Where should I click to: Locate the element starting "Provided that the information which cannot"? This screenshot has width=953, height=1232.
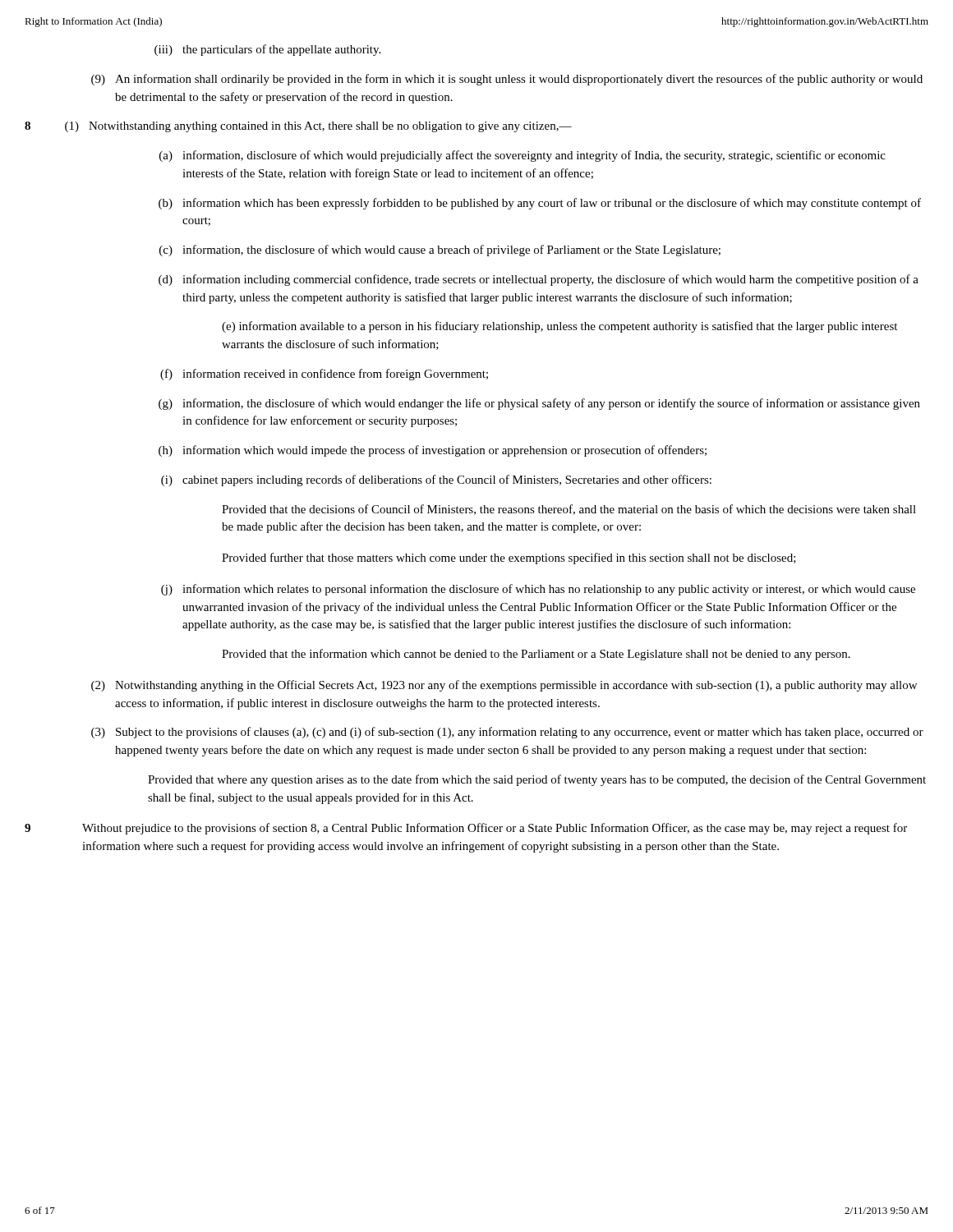[536, 654]
